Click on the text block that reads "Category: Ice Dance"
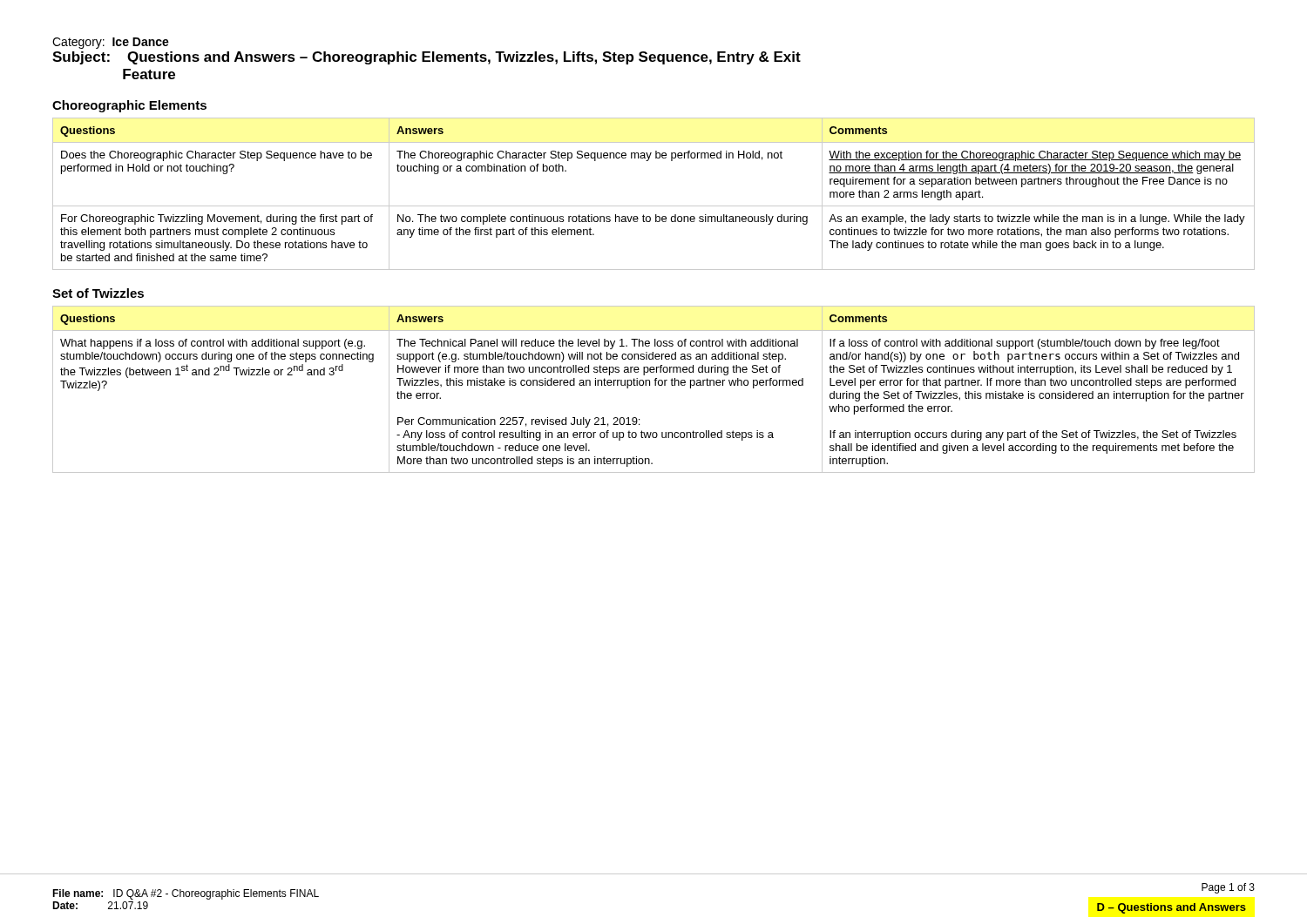 point(654,59)
